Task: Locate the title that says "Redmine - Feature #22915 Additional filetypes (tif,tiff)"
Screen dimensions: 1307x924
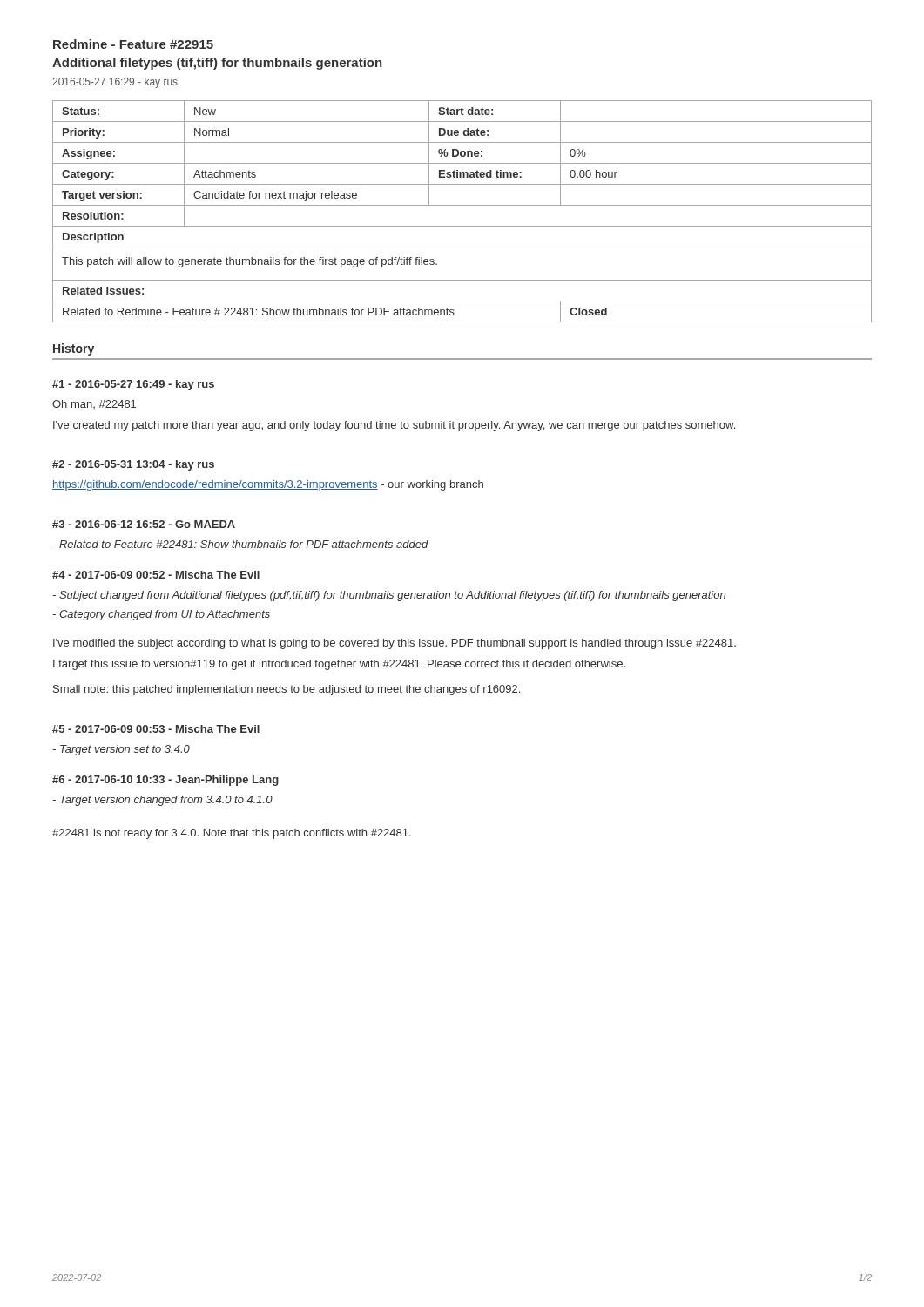Action: [x=217, y=53]
